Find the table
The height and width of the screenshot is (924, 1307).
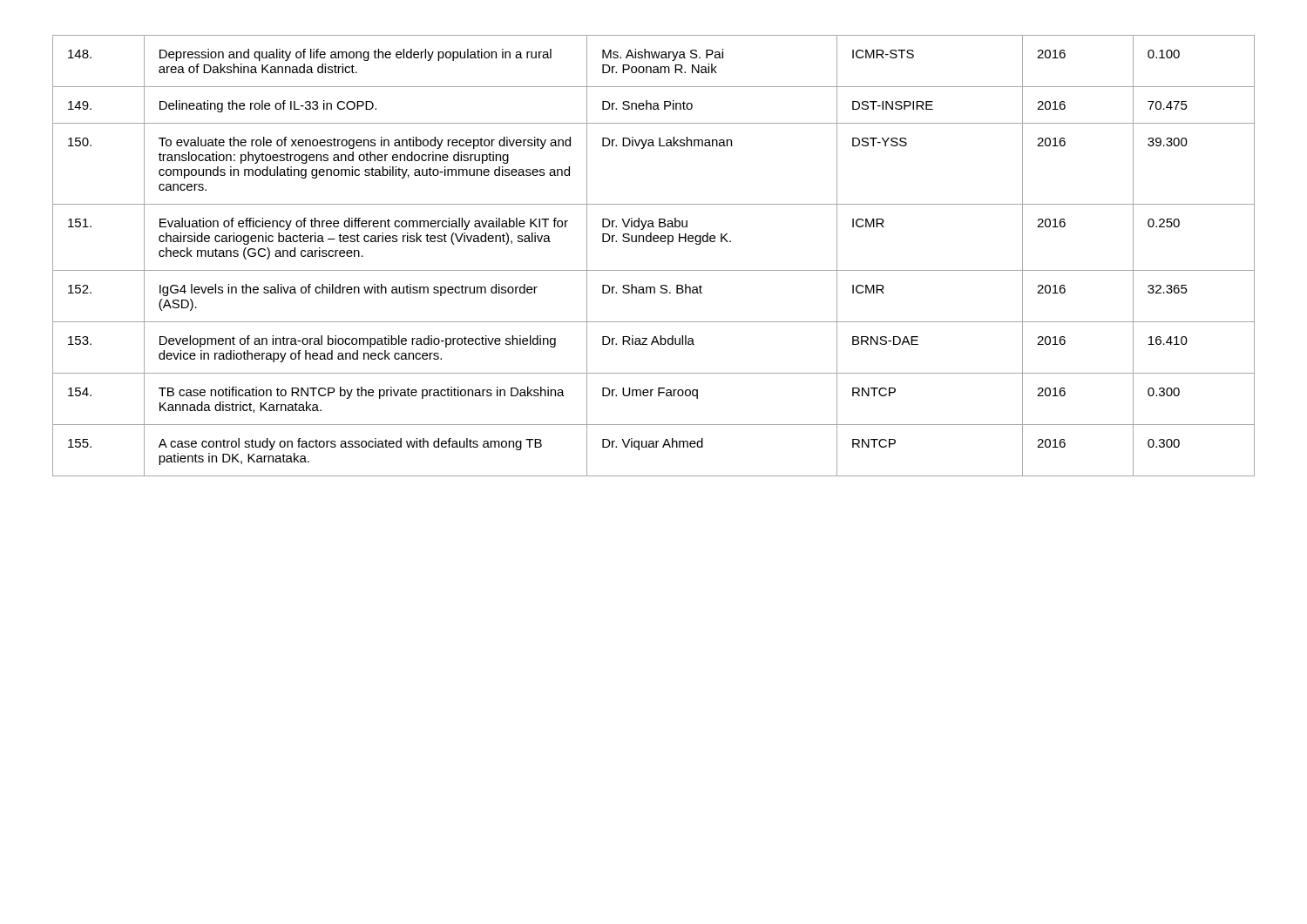click(654, 256)
